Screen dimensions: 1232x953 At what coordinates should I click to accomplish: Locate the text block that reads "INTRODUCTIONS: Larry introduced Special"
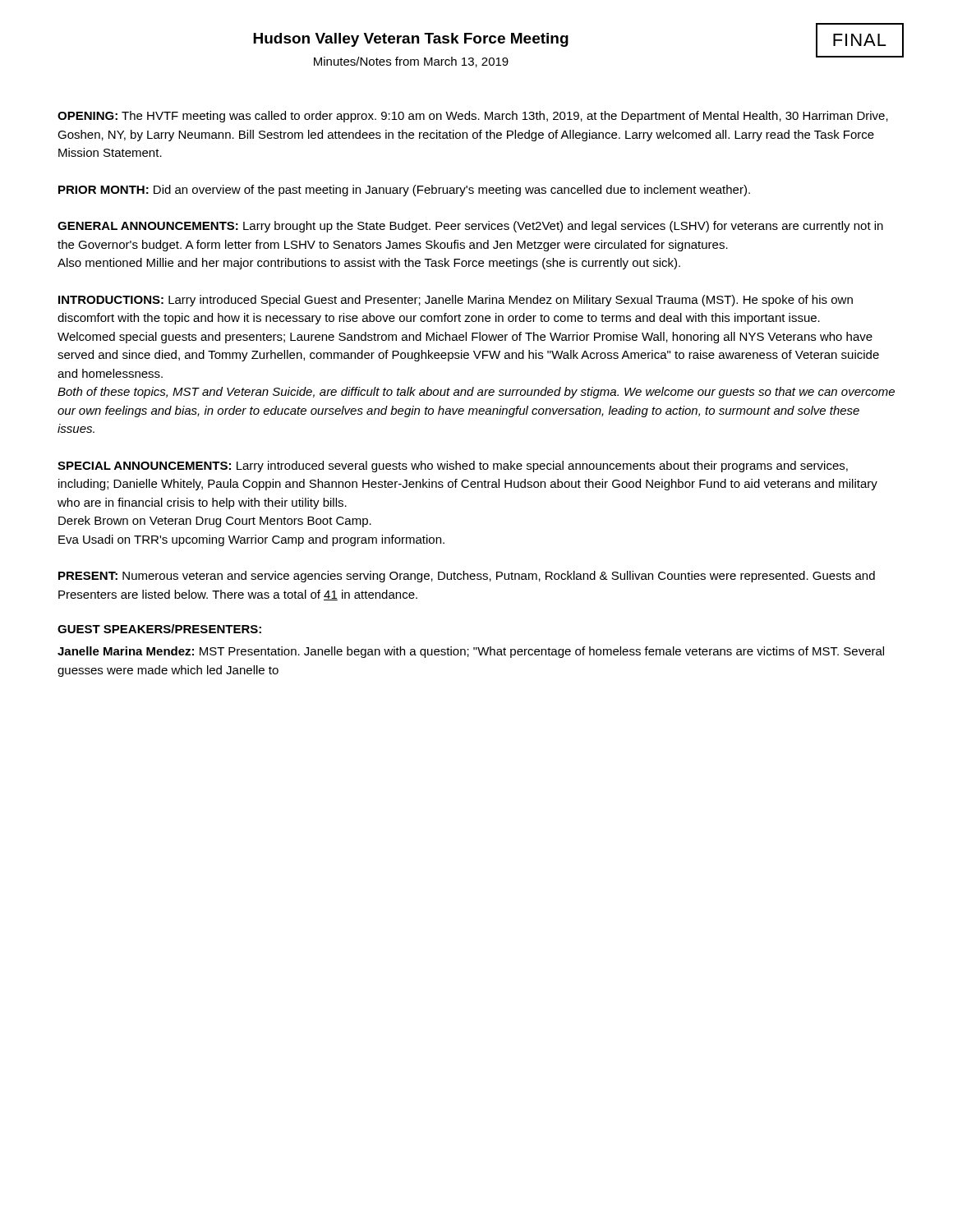click(x=476, y=364)
